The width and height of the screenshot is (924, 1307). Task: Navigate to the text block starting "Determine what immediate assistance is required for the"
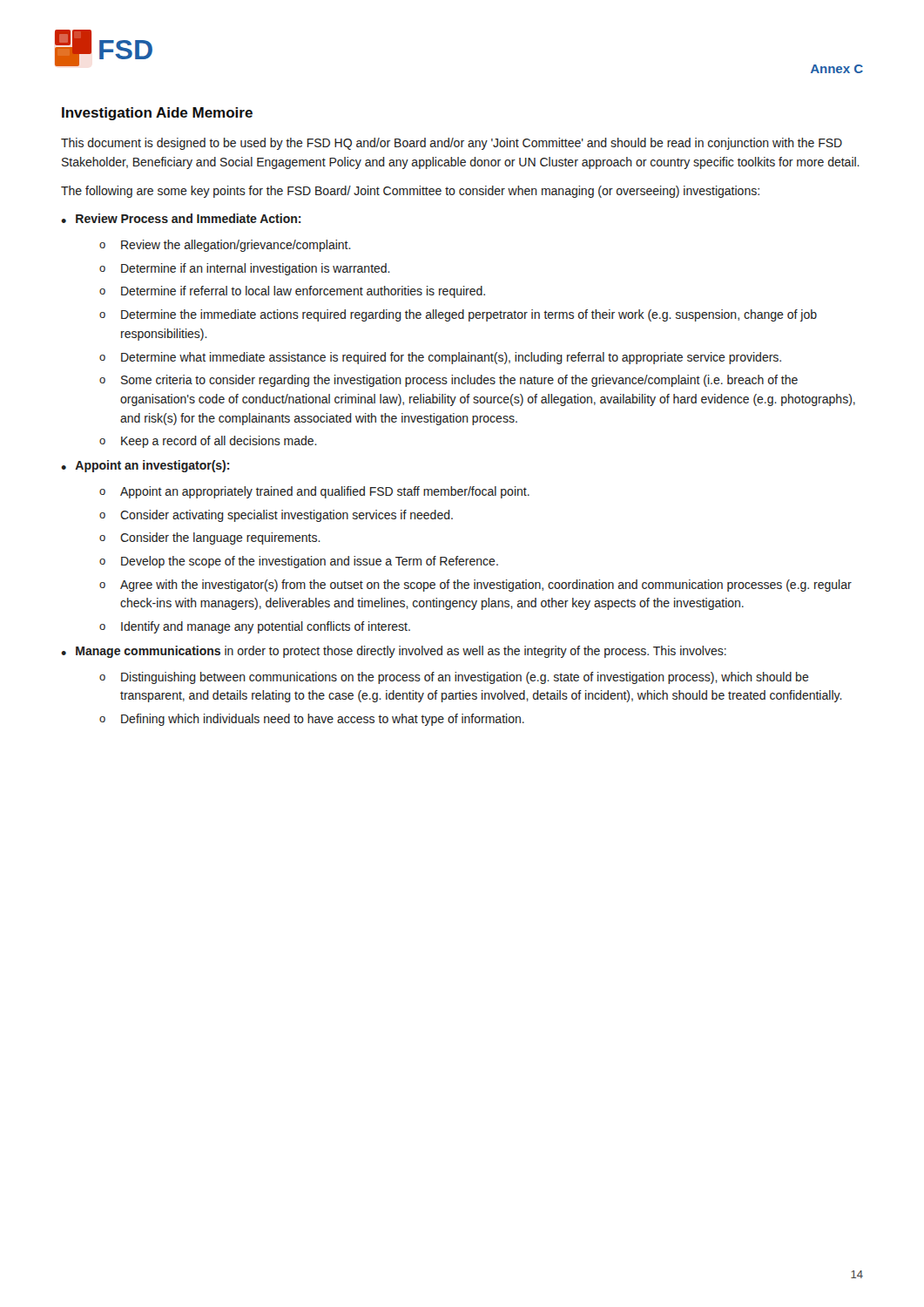click(451, 357)
